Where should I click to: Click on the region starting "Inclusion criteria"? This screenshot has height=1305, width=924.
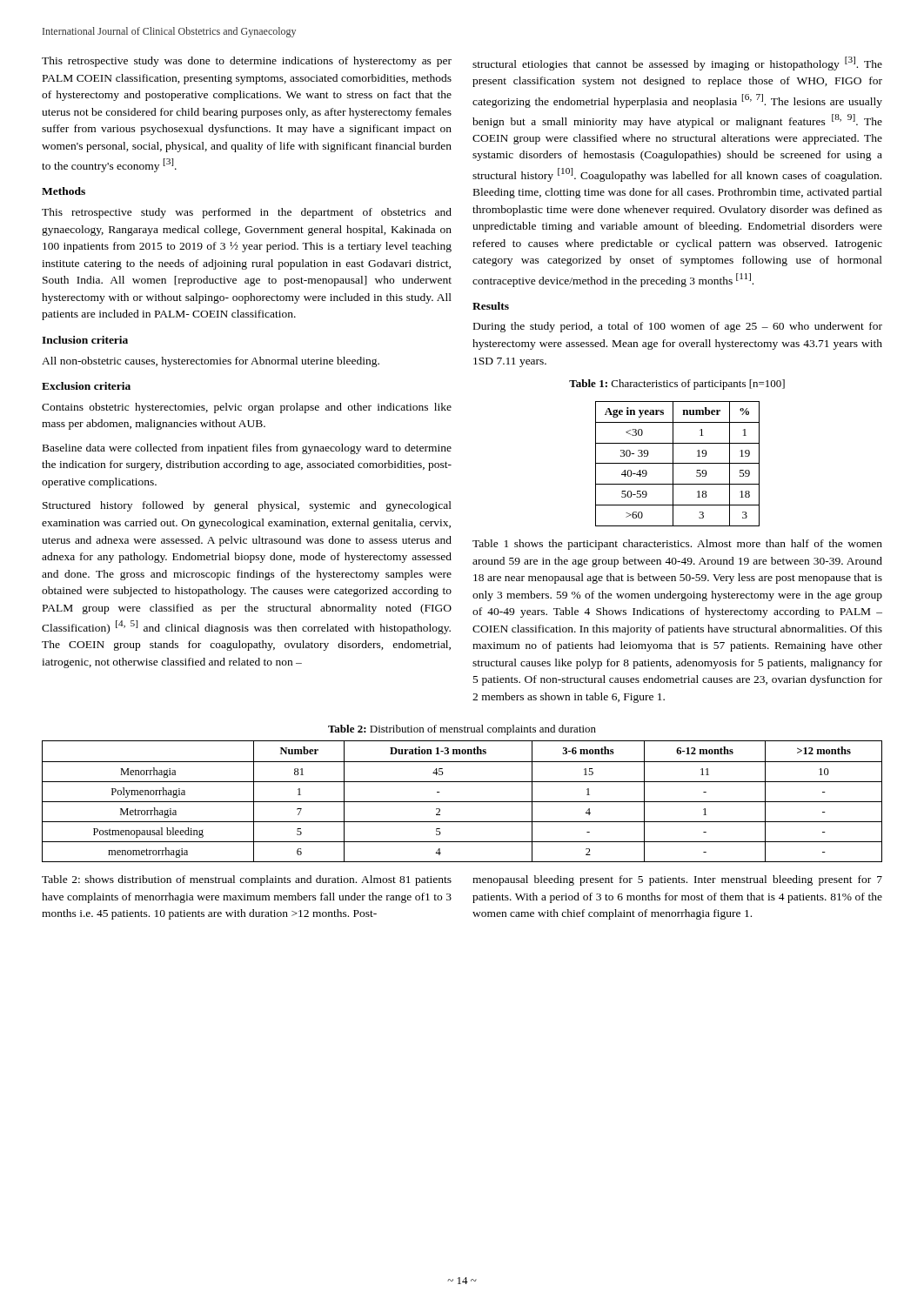pos(85,340)
